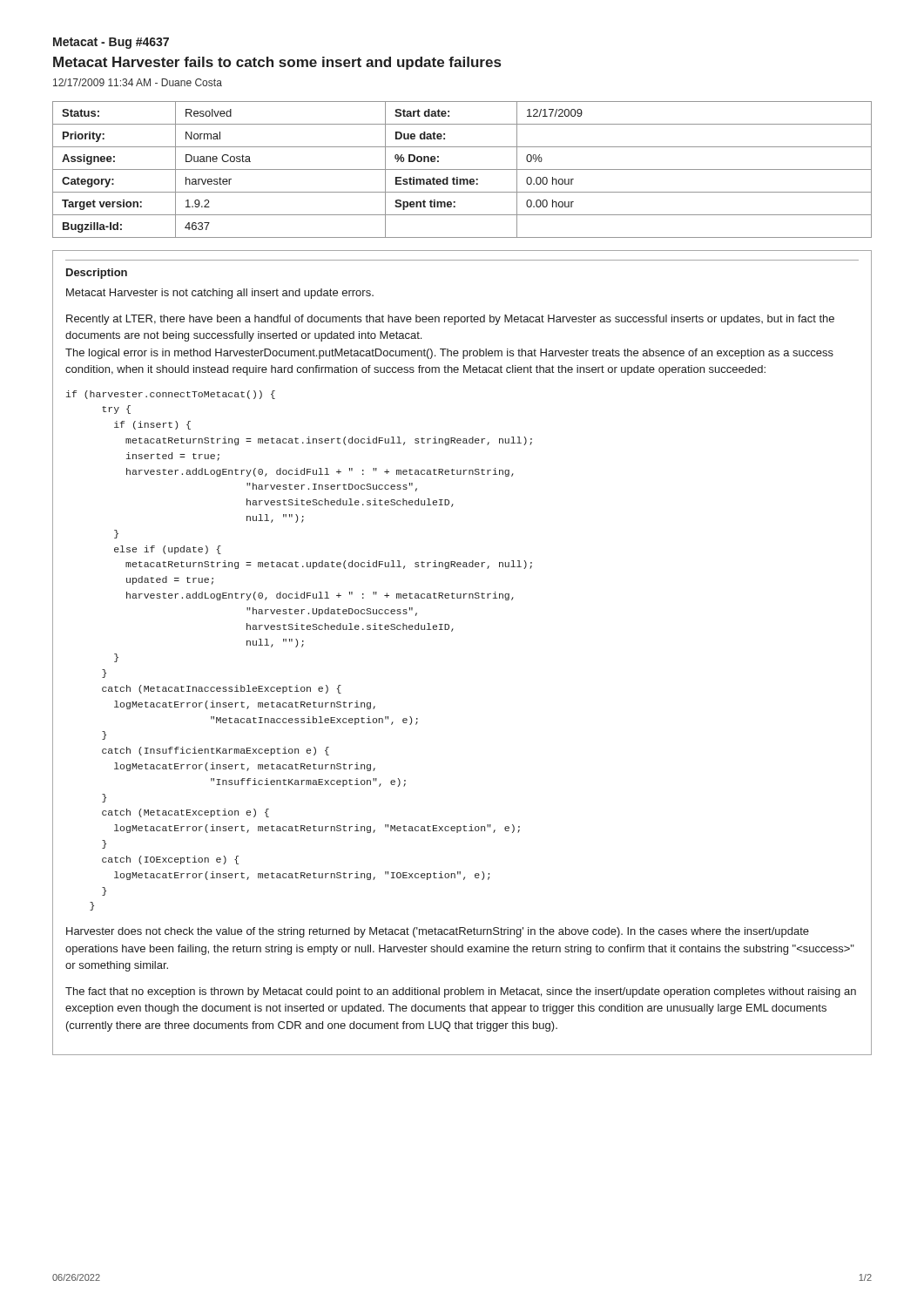Image resolution: width=924 pixels, height=1307 pixels.
Task: Navigate to the passage starting "12/17/2009 11:34 AM - Duane Costa"
Action: point(137,83)
